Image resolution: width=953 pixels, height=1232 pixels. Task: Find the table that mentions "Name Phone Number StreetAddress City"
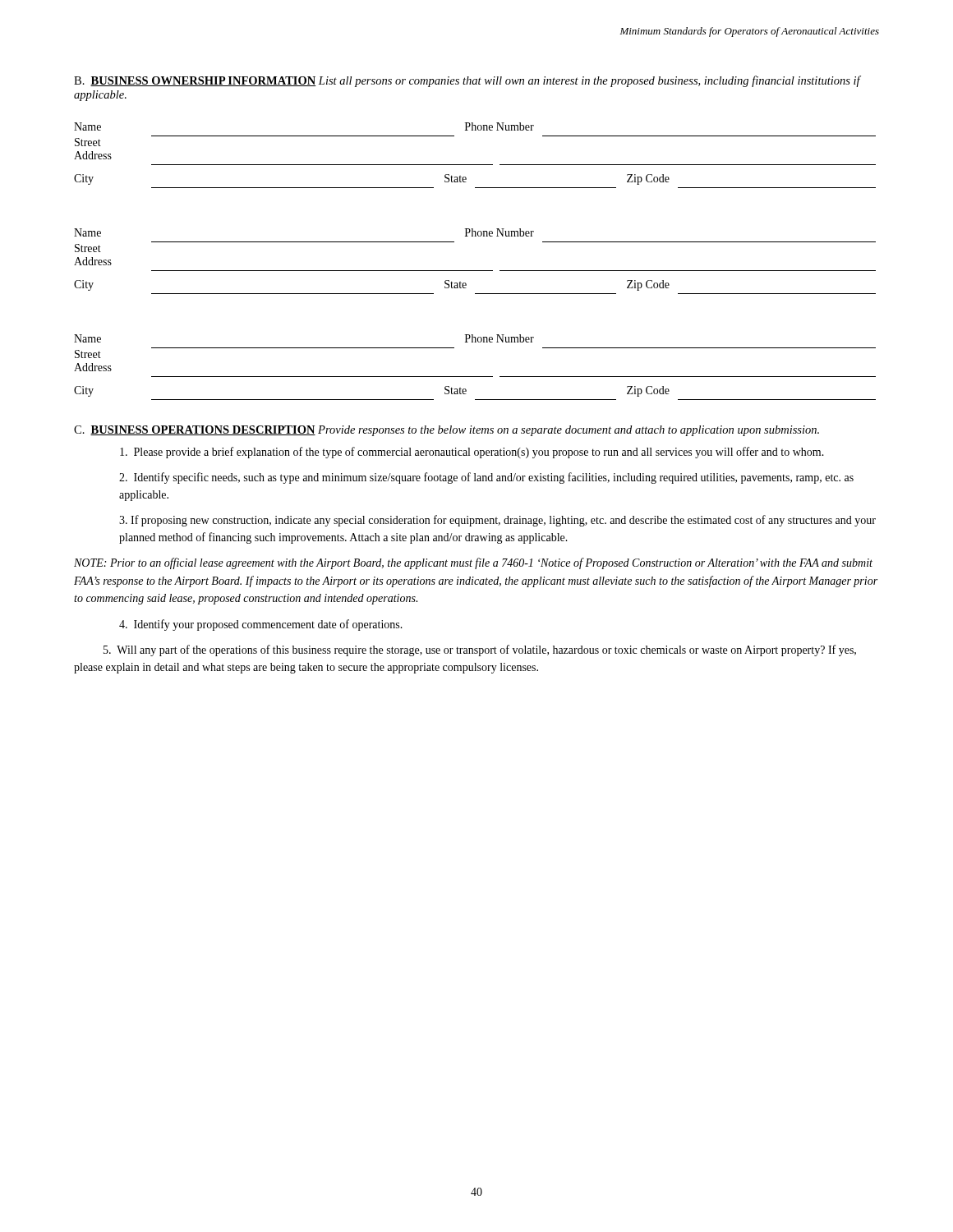(x=476, y=257)
